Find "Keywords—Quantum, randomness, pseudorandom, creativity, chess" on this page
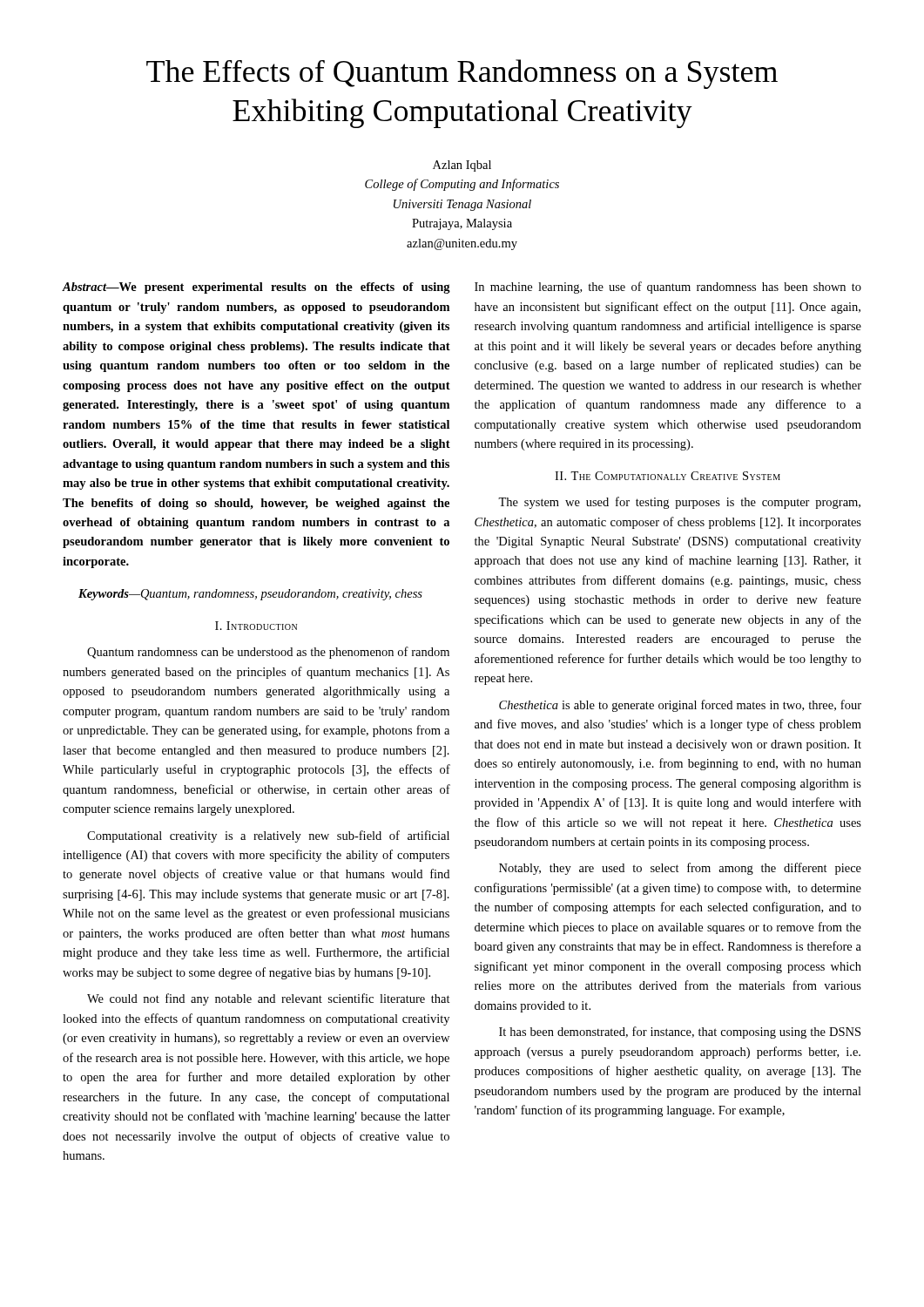 (256, 594)
